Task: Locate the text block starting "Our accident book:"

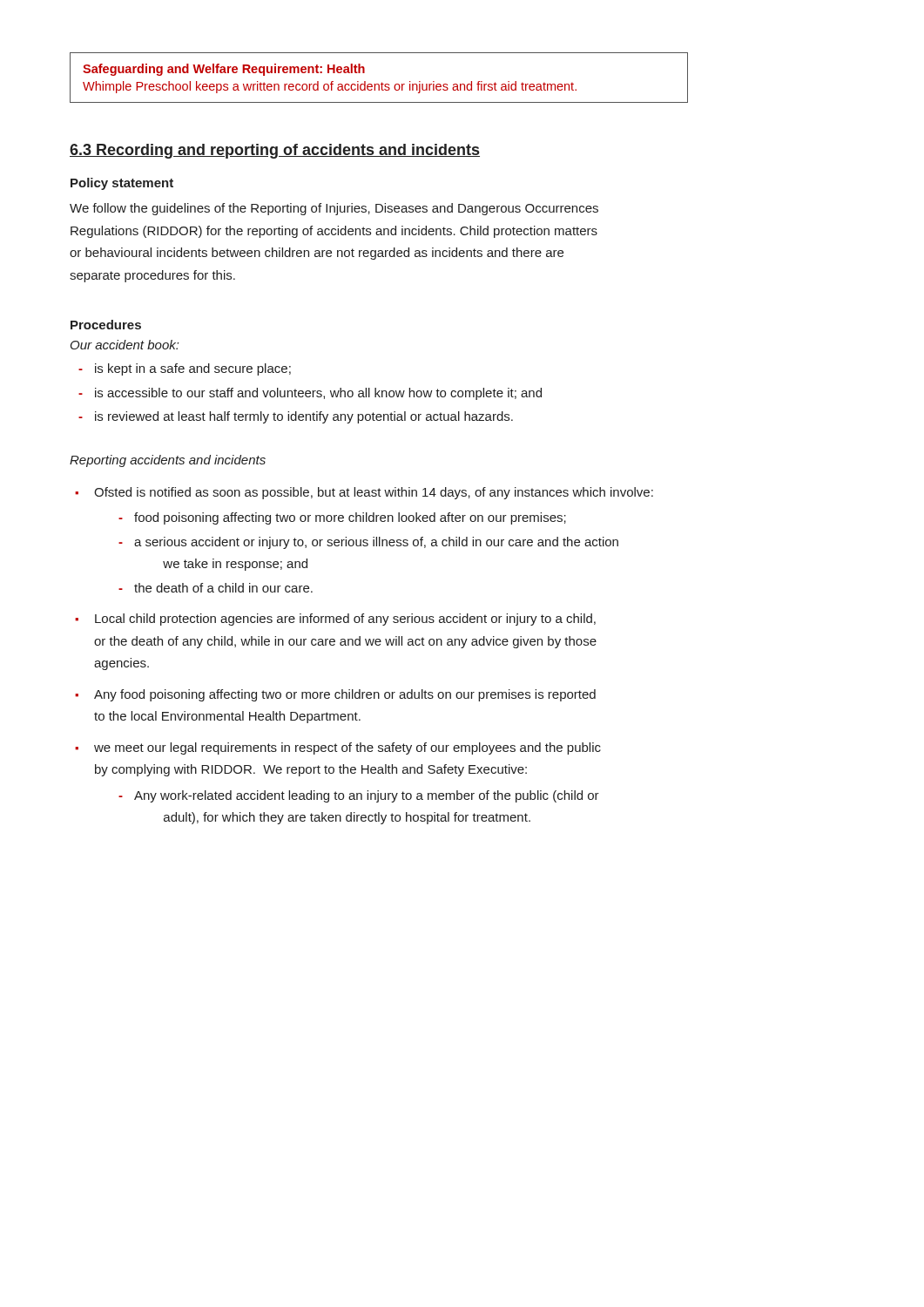Action: tap(125, 345)
